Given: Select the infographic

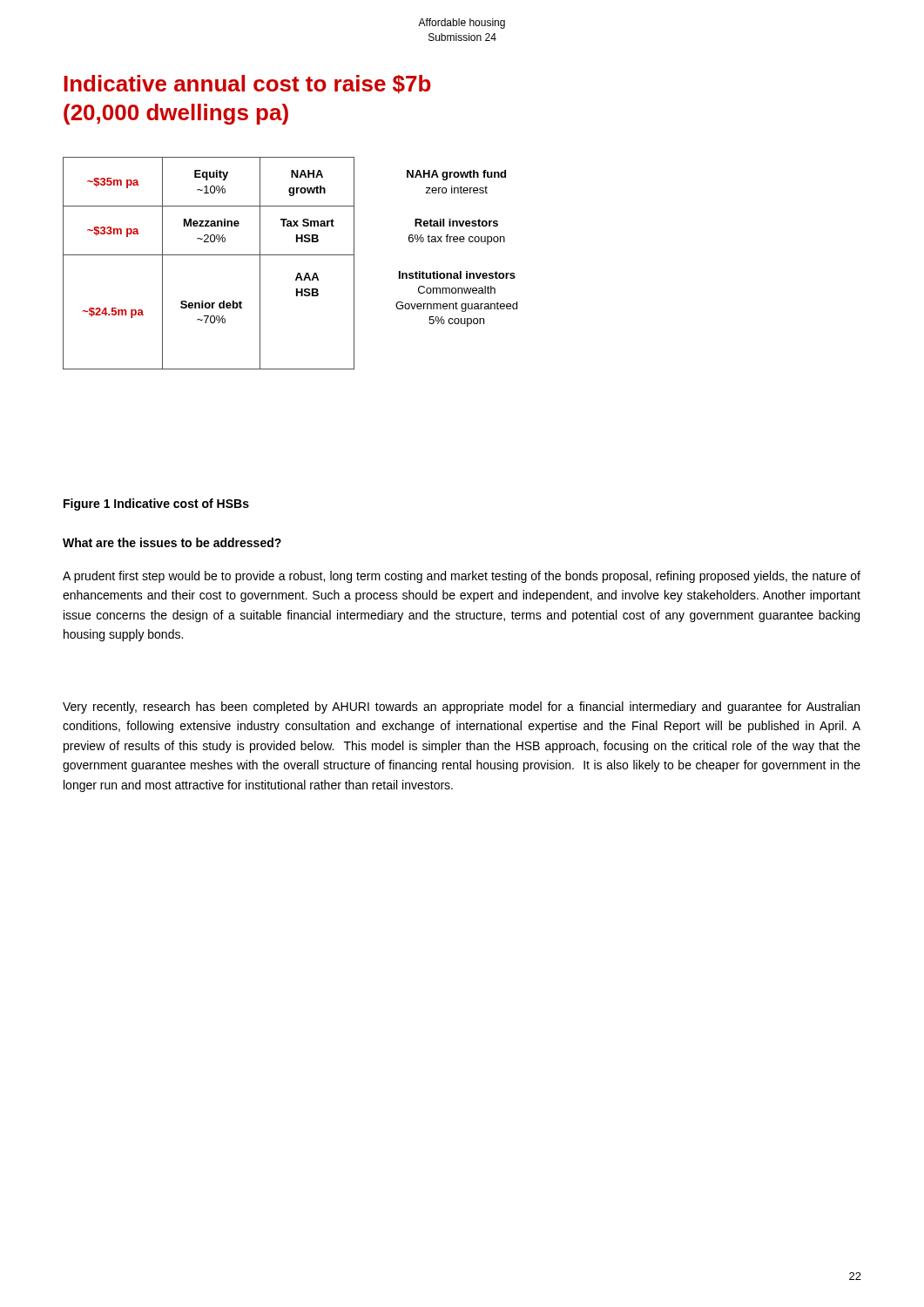Looking at the screenshot, I should (x=324, y=263).
